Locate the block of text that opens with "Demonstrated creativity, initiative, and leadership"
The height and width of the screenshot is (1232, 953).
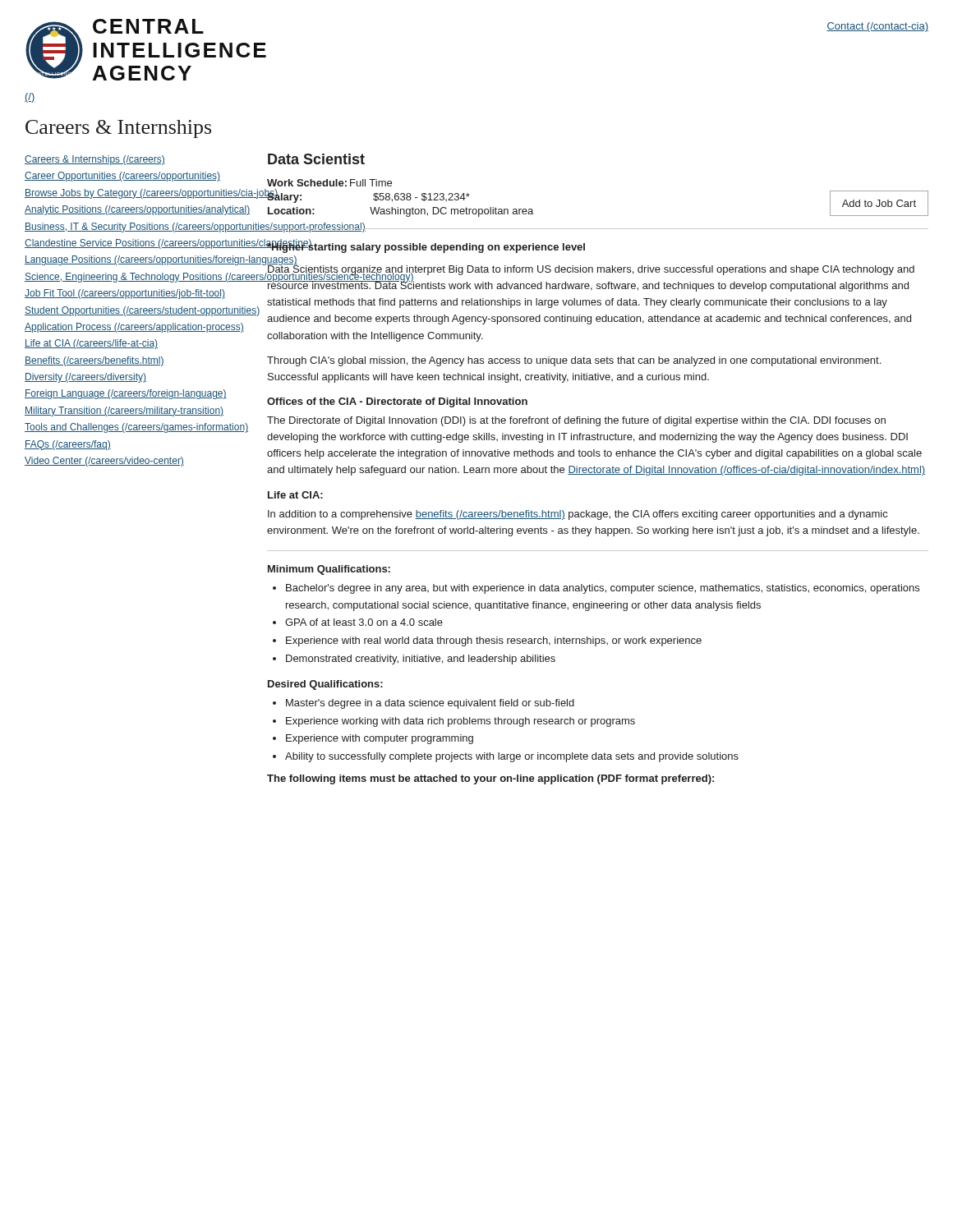click(420, 658)
